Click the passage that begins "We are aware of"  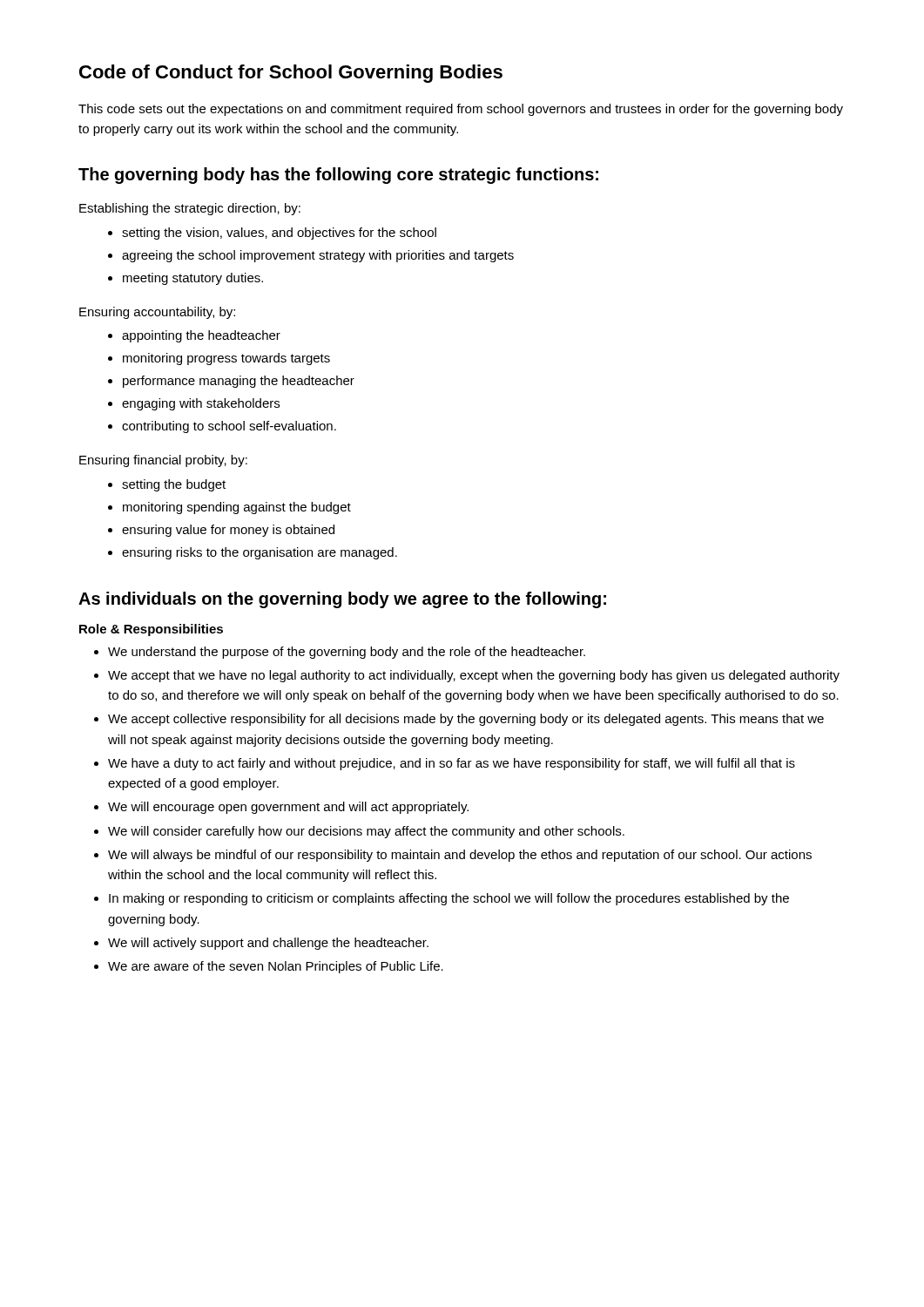(276, 967)
